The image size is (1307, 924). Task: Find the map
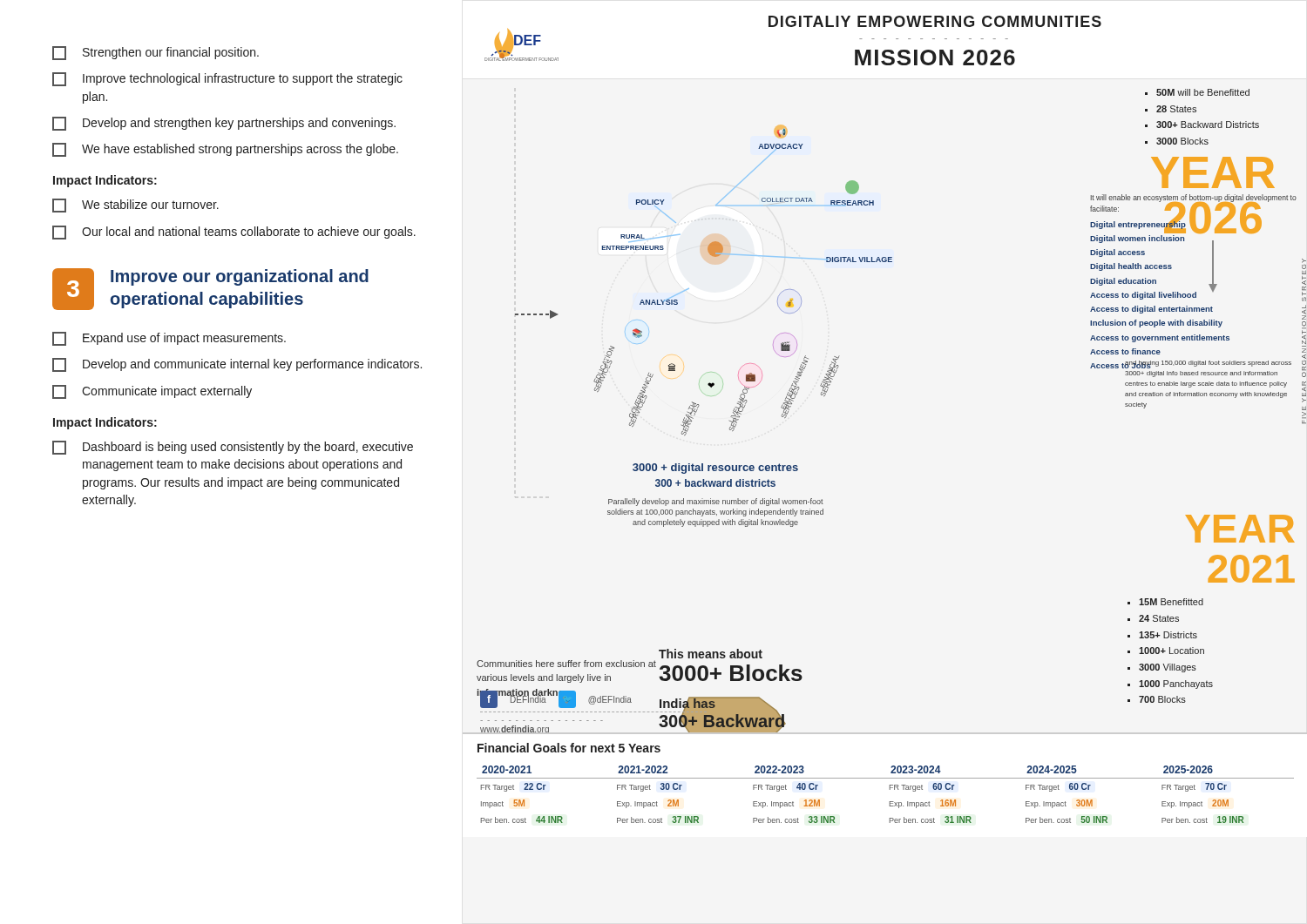tap(728, 724)
